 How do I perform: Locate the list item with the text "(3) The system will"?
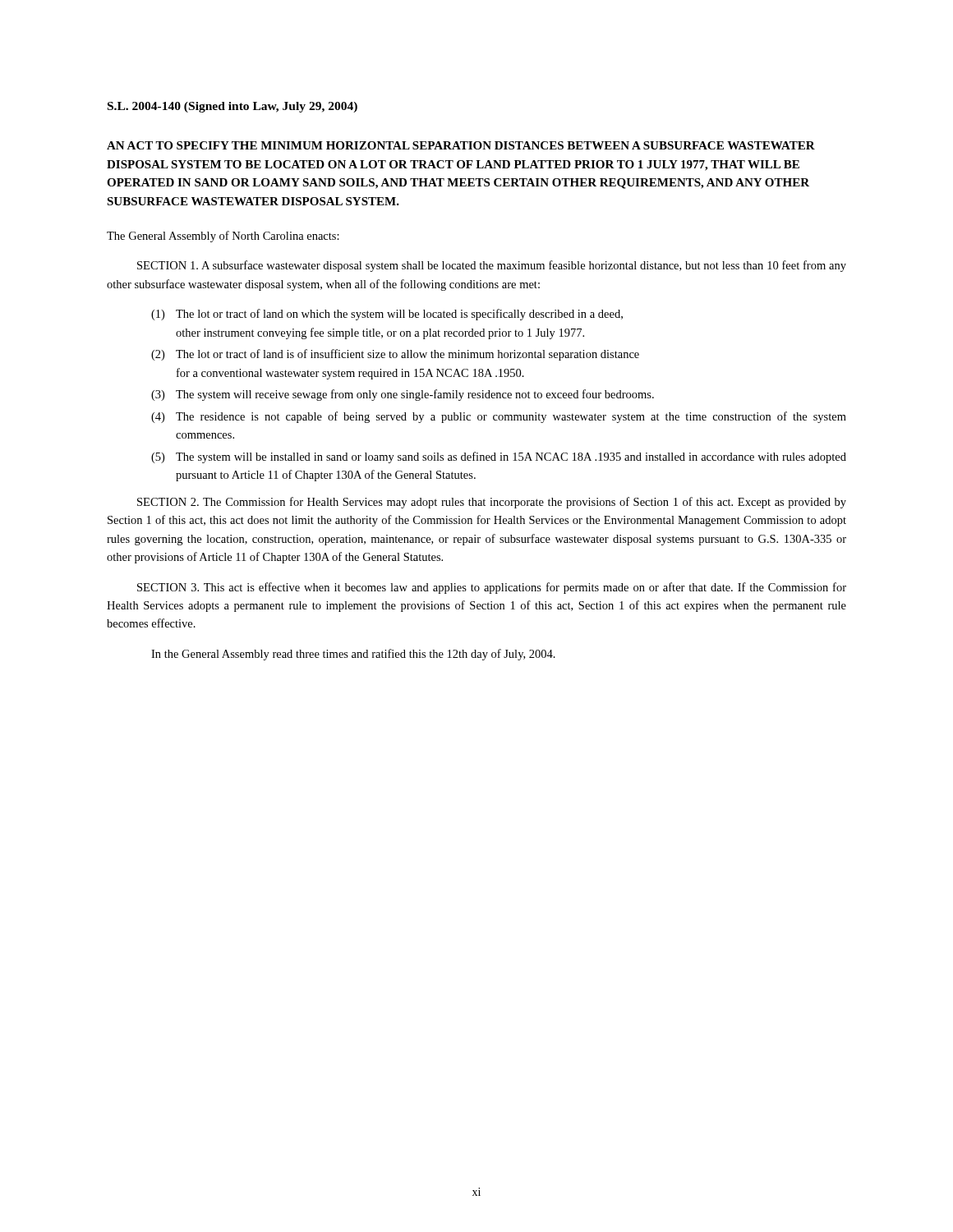pyautogui.click(x=499, y=395)
